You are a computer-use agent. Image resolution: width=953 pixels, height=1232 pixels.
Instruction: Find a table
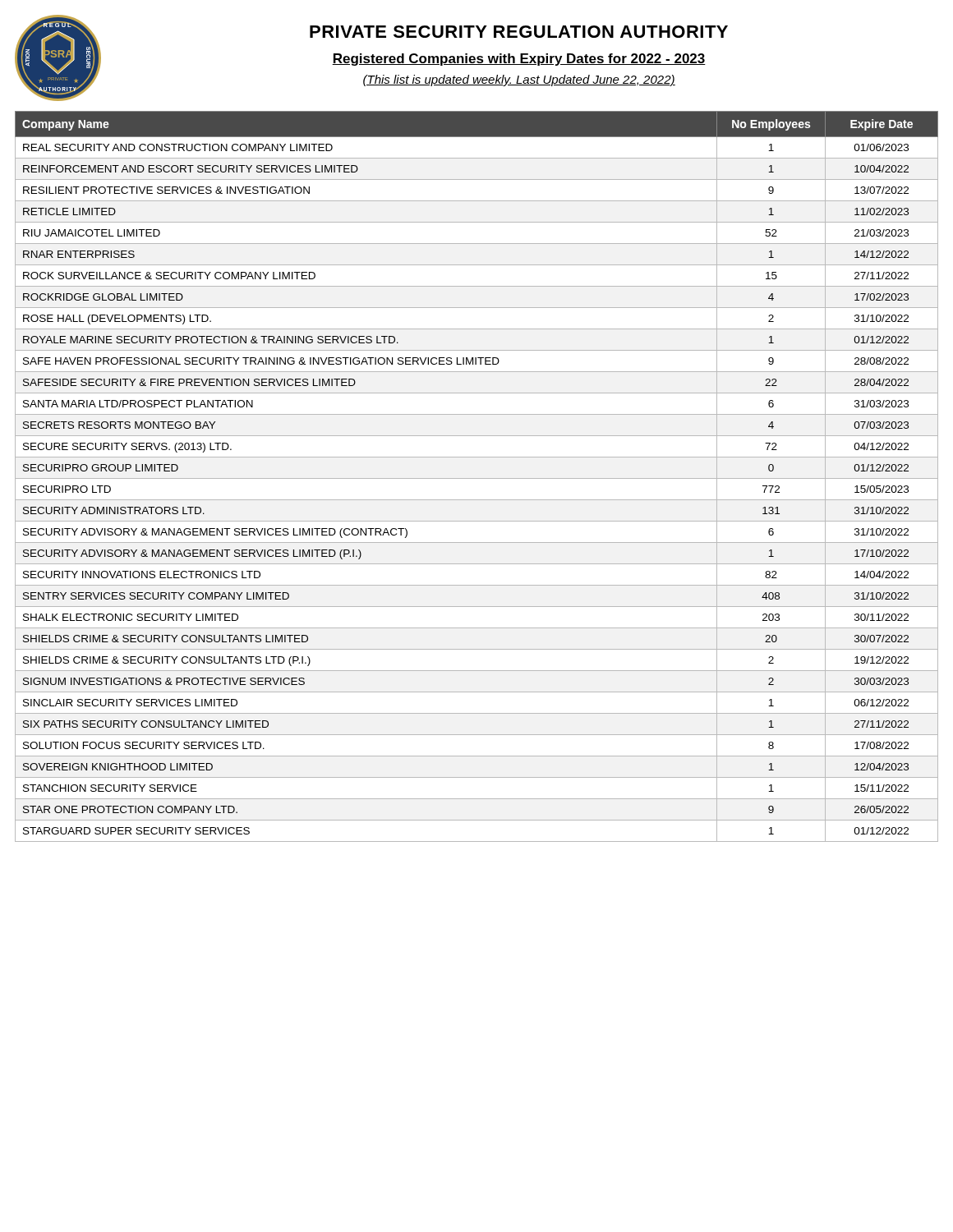476,471
